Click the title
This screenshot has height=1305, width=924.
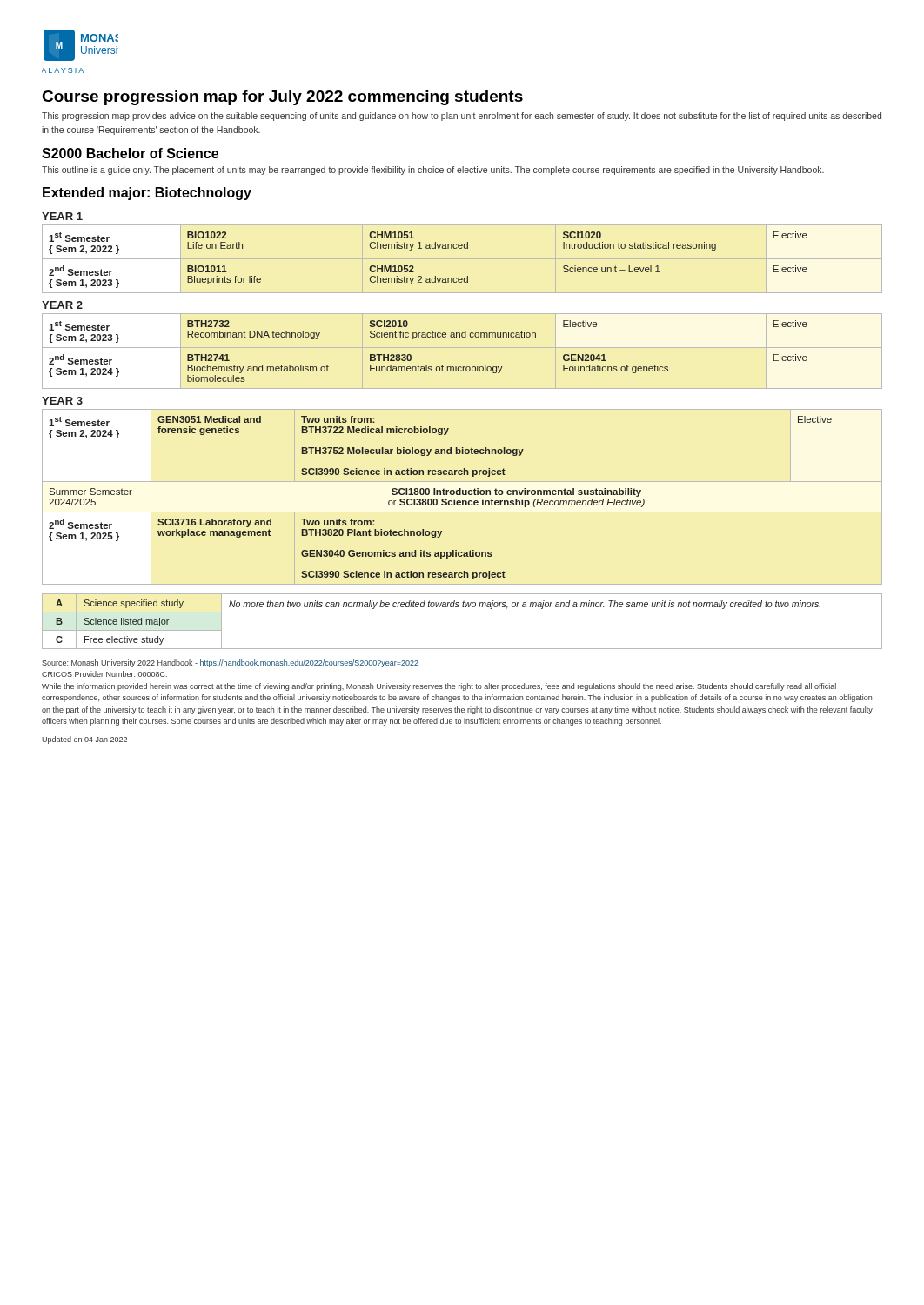(282, 96)
